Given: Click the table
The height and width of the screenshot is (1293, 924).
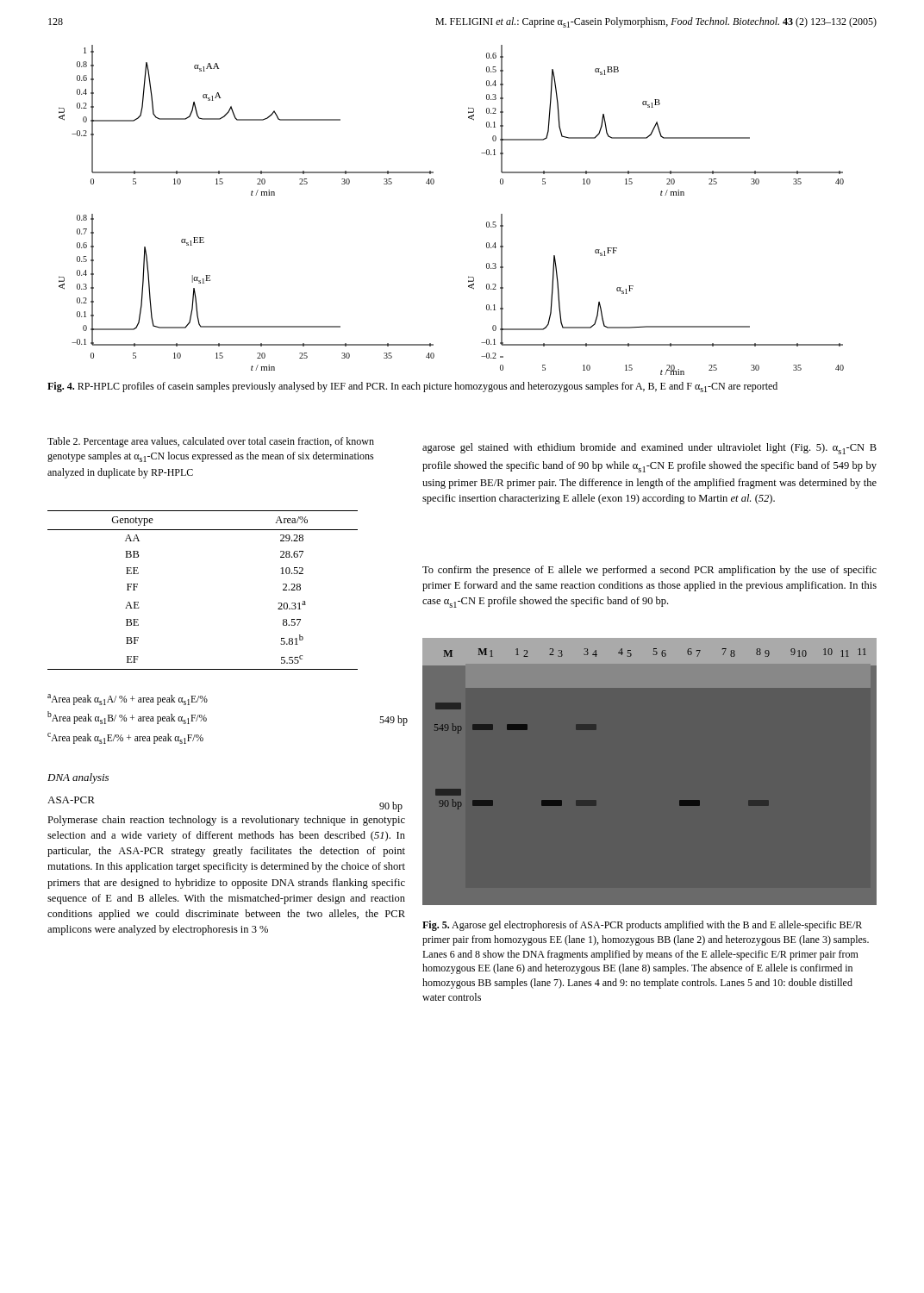Looking at the screenshot, I should 226,590.
